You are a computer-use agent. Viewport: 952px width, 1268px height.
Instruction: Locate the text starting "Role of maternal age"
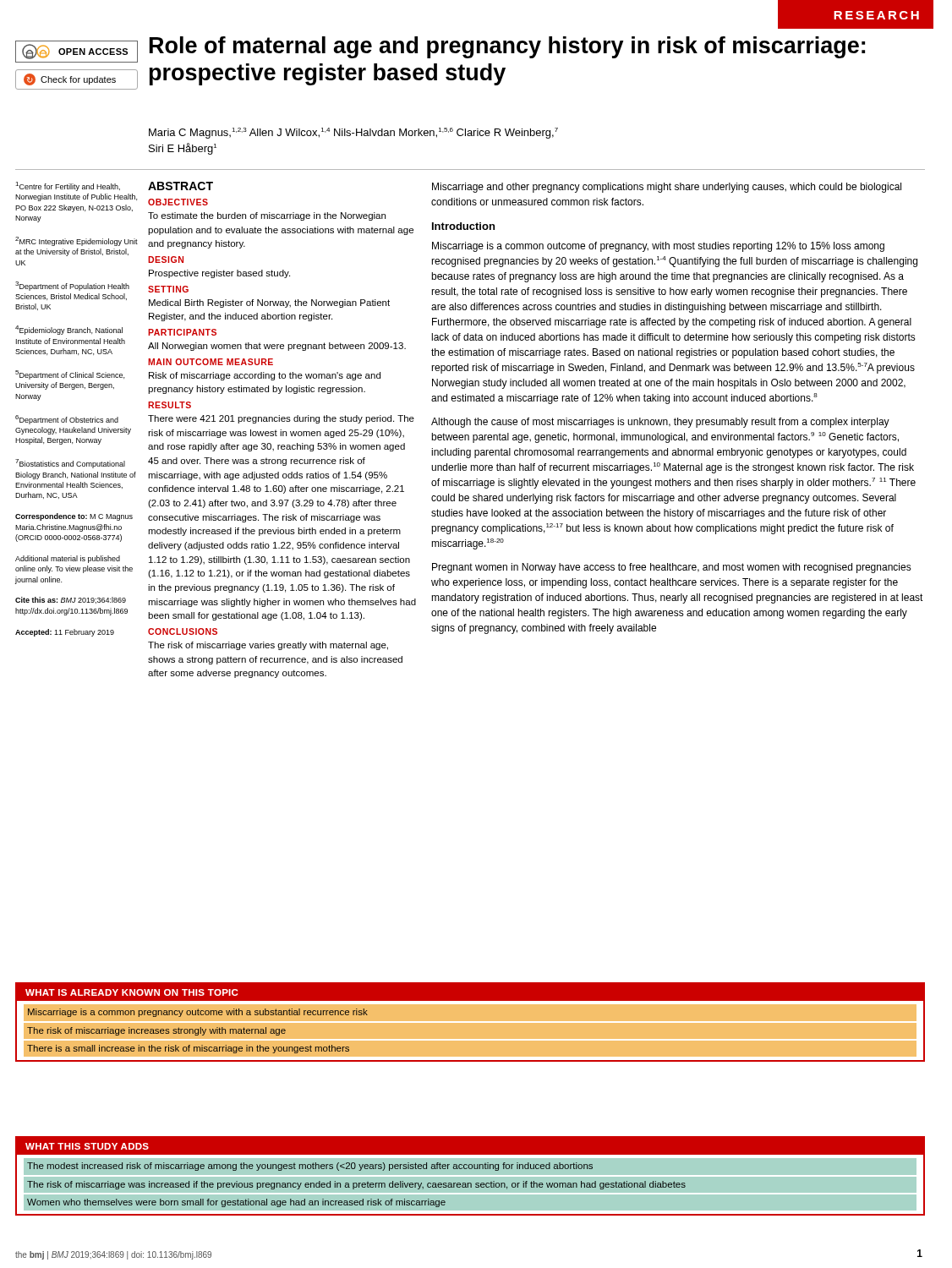pyautogui.click(x=508, y=59)
